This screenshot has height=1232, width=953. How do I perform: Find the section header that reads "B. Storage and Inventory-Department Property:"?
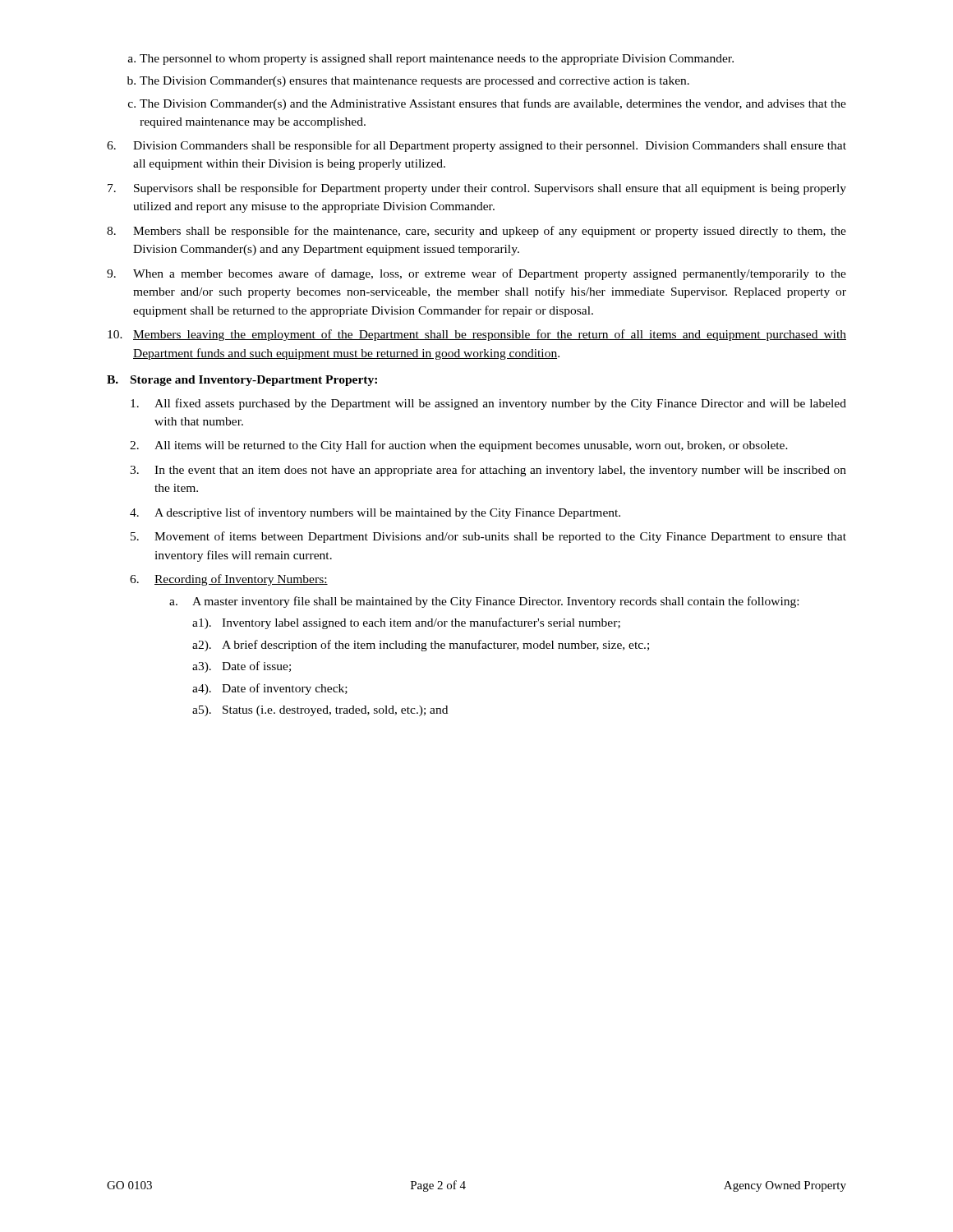243,380
